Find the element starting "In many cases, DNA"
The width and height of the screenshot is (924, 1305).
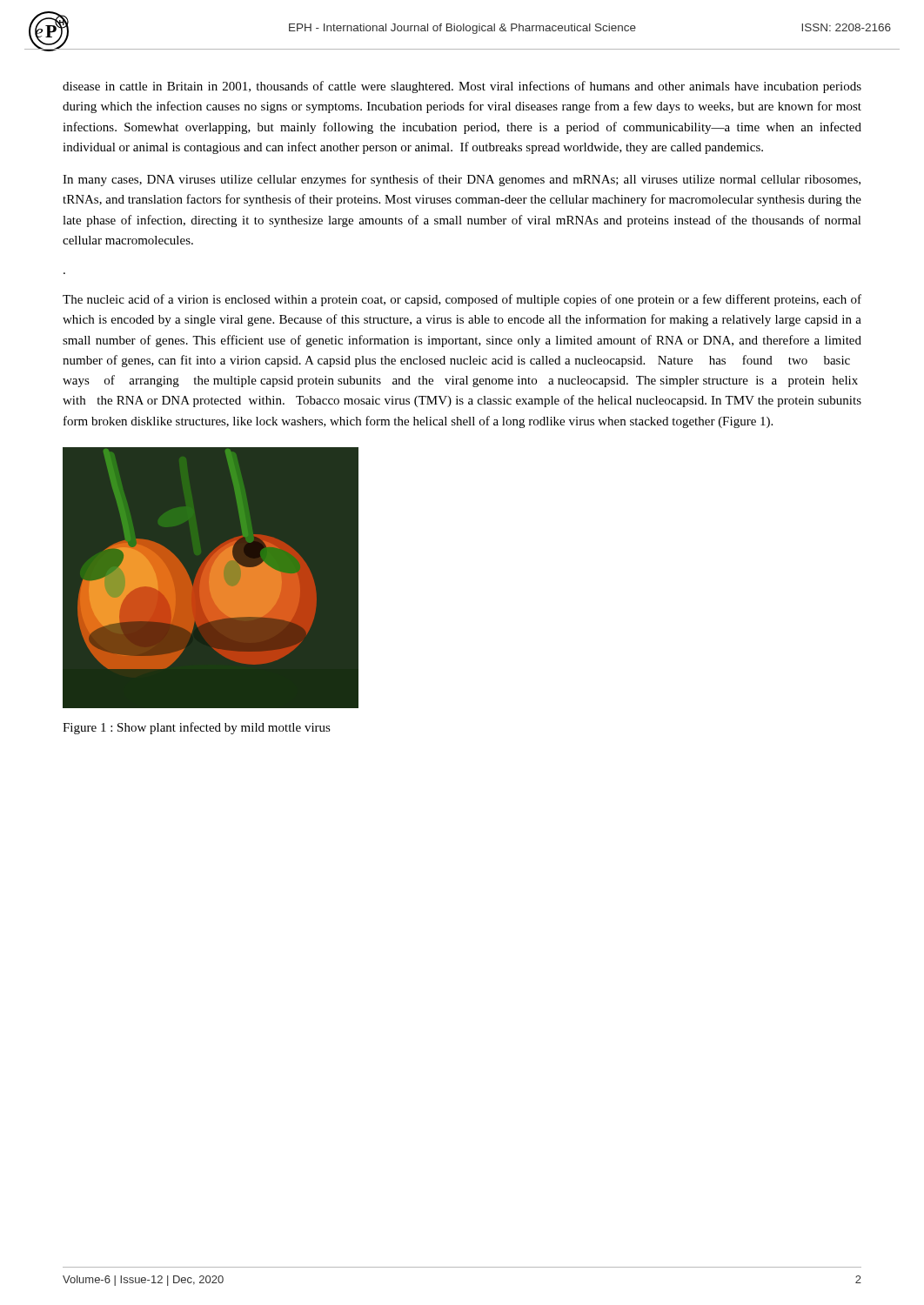[462, 210]
